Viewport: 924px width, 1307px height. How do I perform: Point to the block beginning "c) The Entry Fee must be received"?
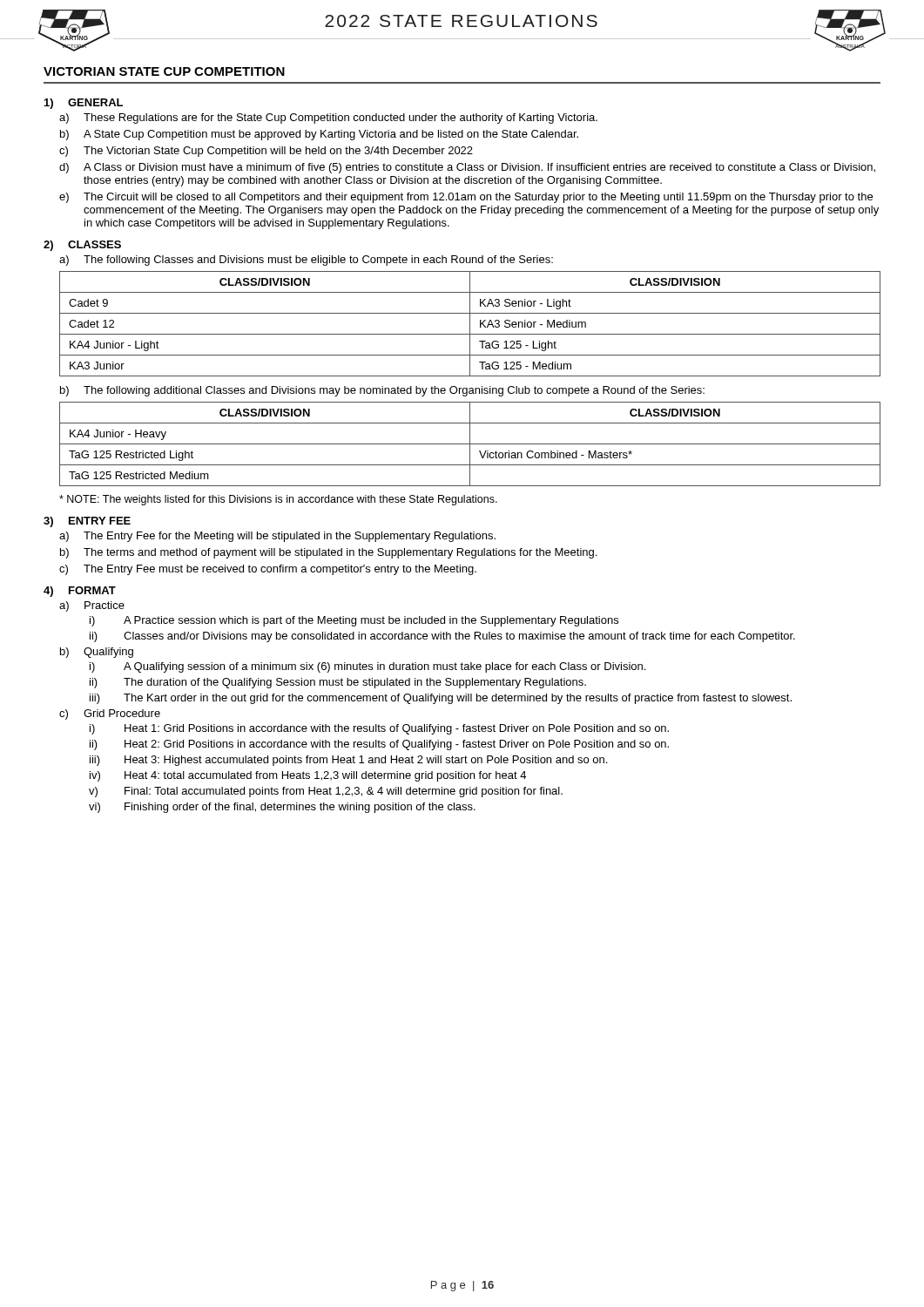tap(268, 569)
